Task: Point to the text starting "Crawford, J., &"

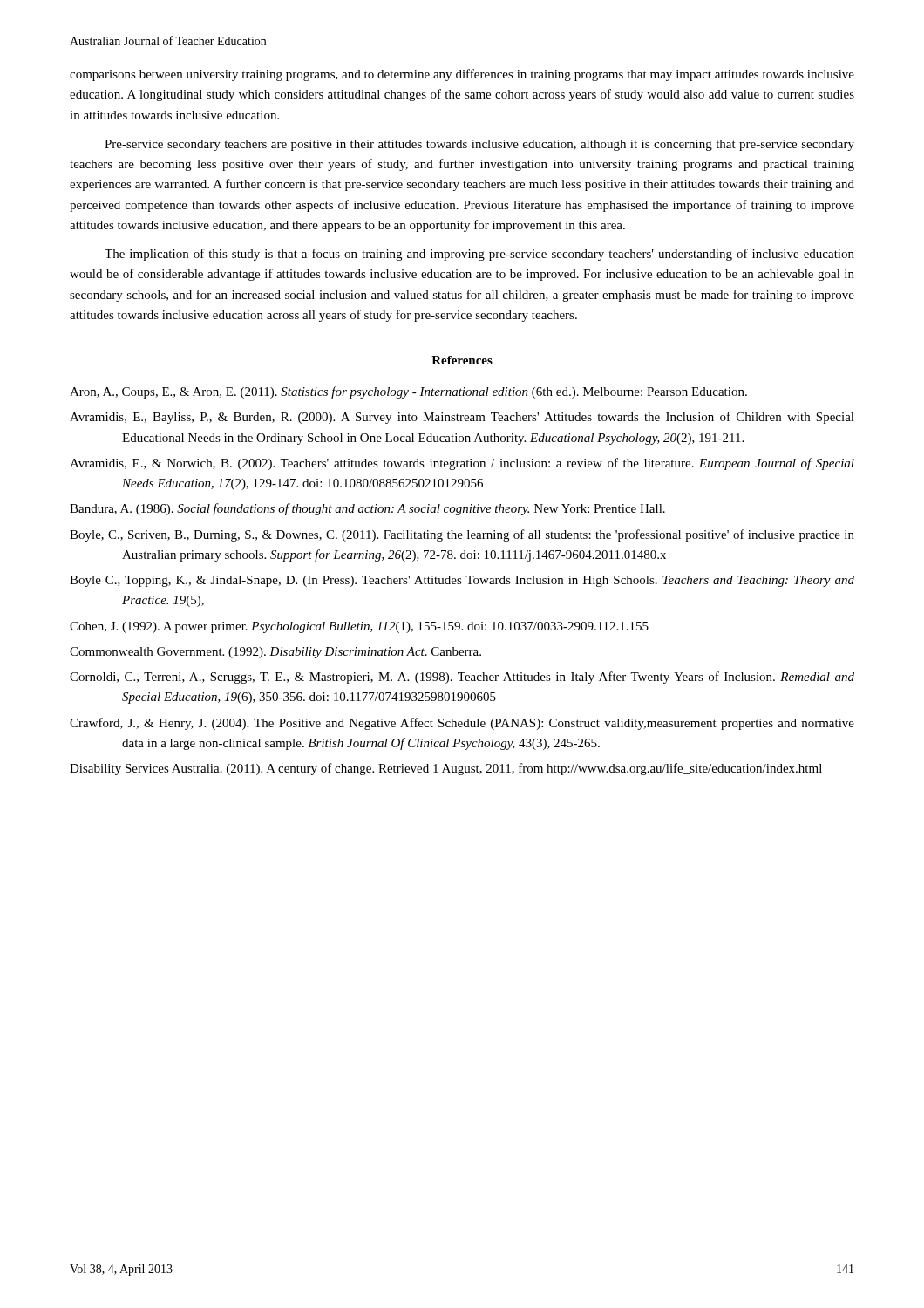Action: (462, 733)
